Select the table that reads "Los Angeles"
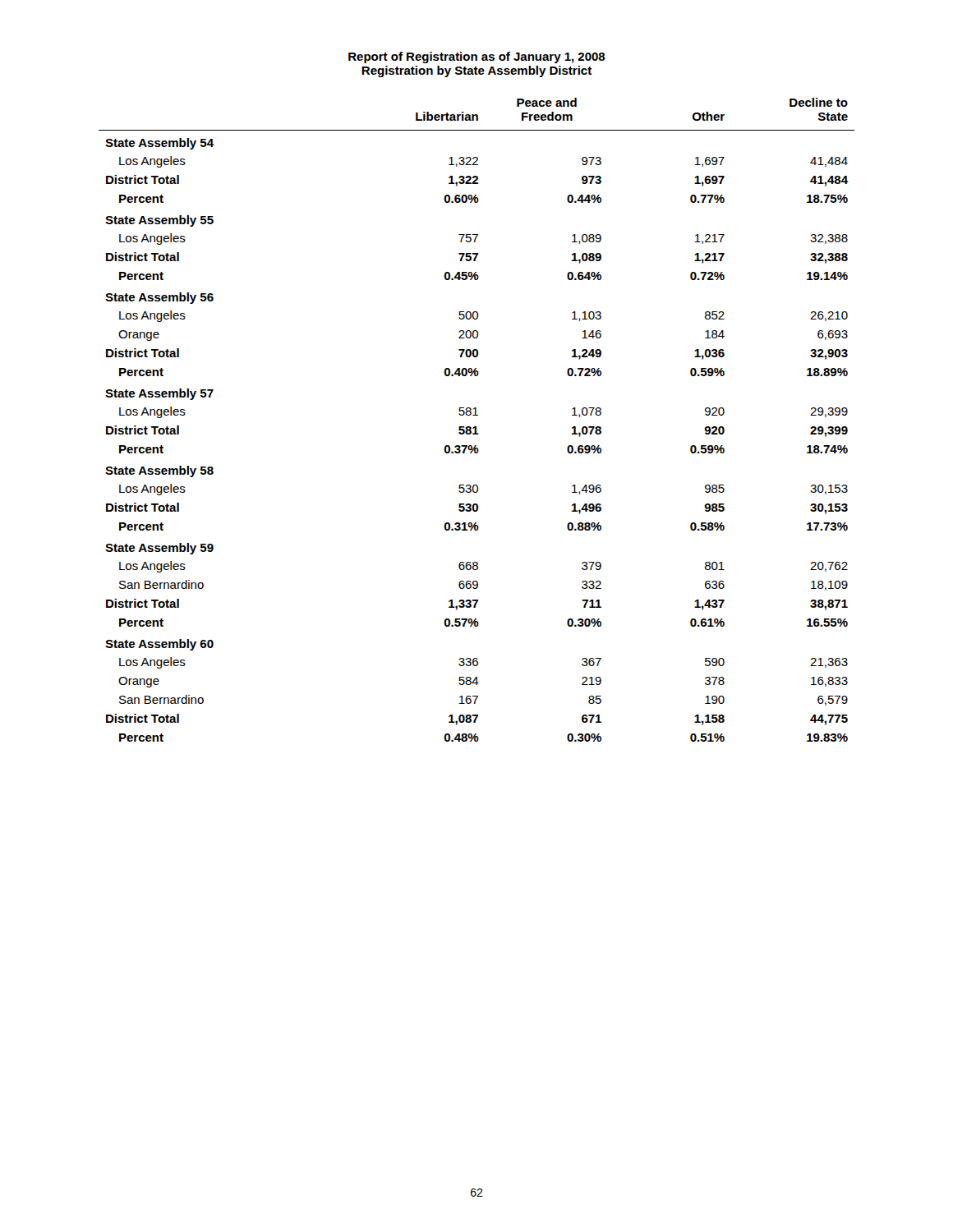 coord(476,419)
